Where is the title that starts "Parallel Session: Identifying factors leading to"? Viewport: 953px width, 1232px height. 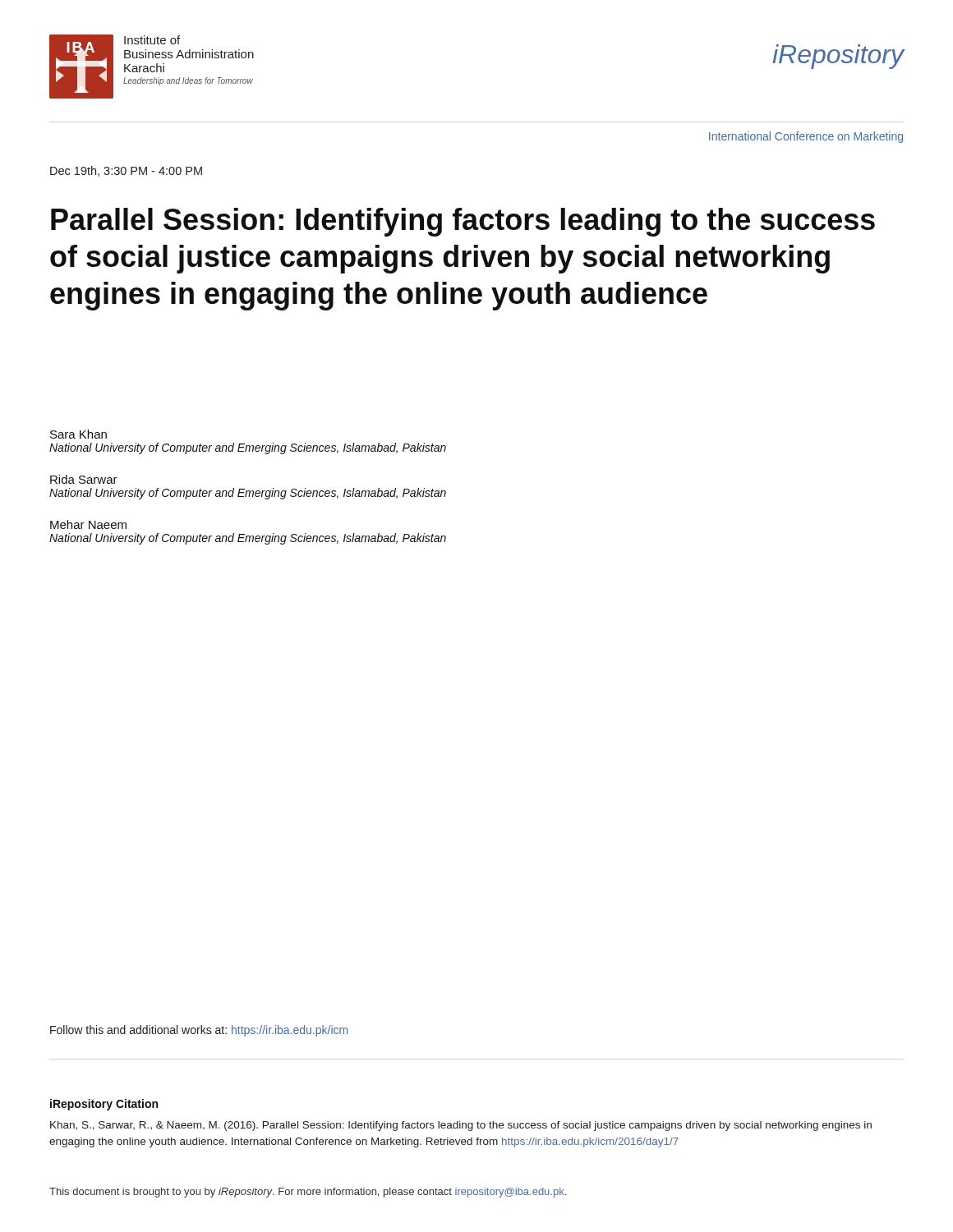click(x=463, y=257)
